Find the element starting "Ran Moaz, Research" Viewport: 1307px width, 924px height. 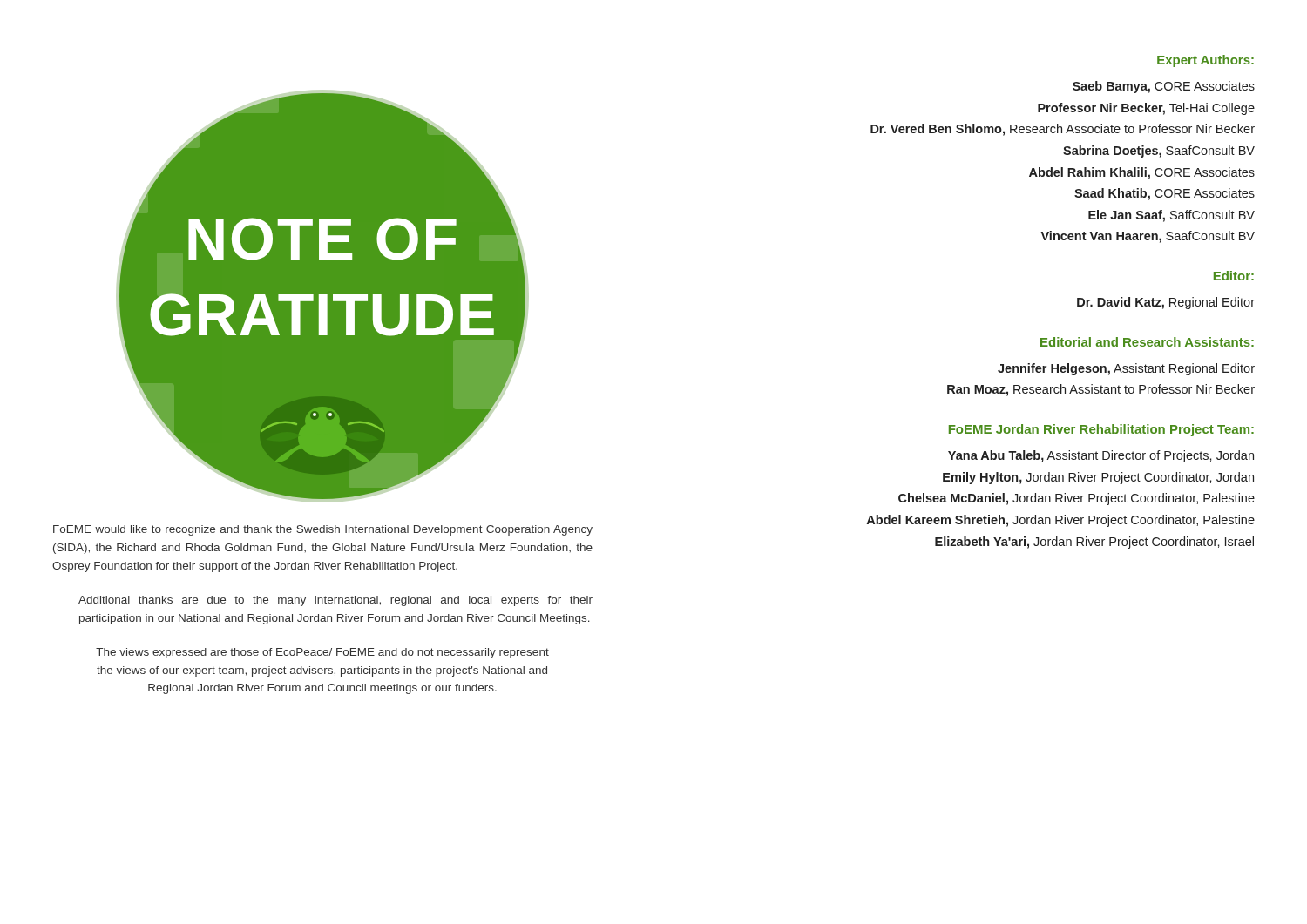pos(1101,390)
